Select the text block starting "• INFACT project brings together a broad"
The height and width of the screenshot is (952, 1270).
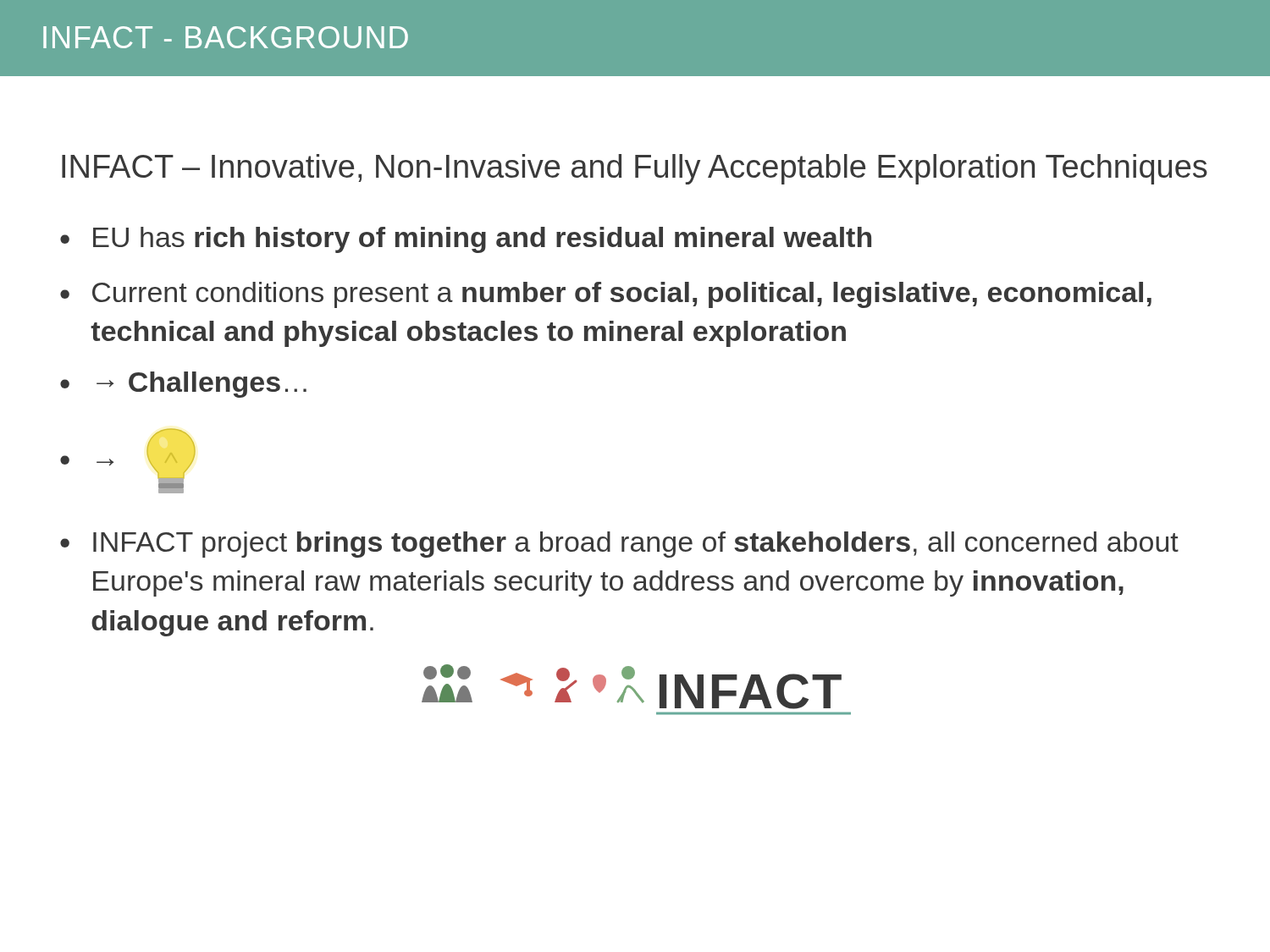(635, 581)
